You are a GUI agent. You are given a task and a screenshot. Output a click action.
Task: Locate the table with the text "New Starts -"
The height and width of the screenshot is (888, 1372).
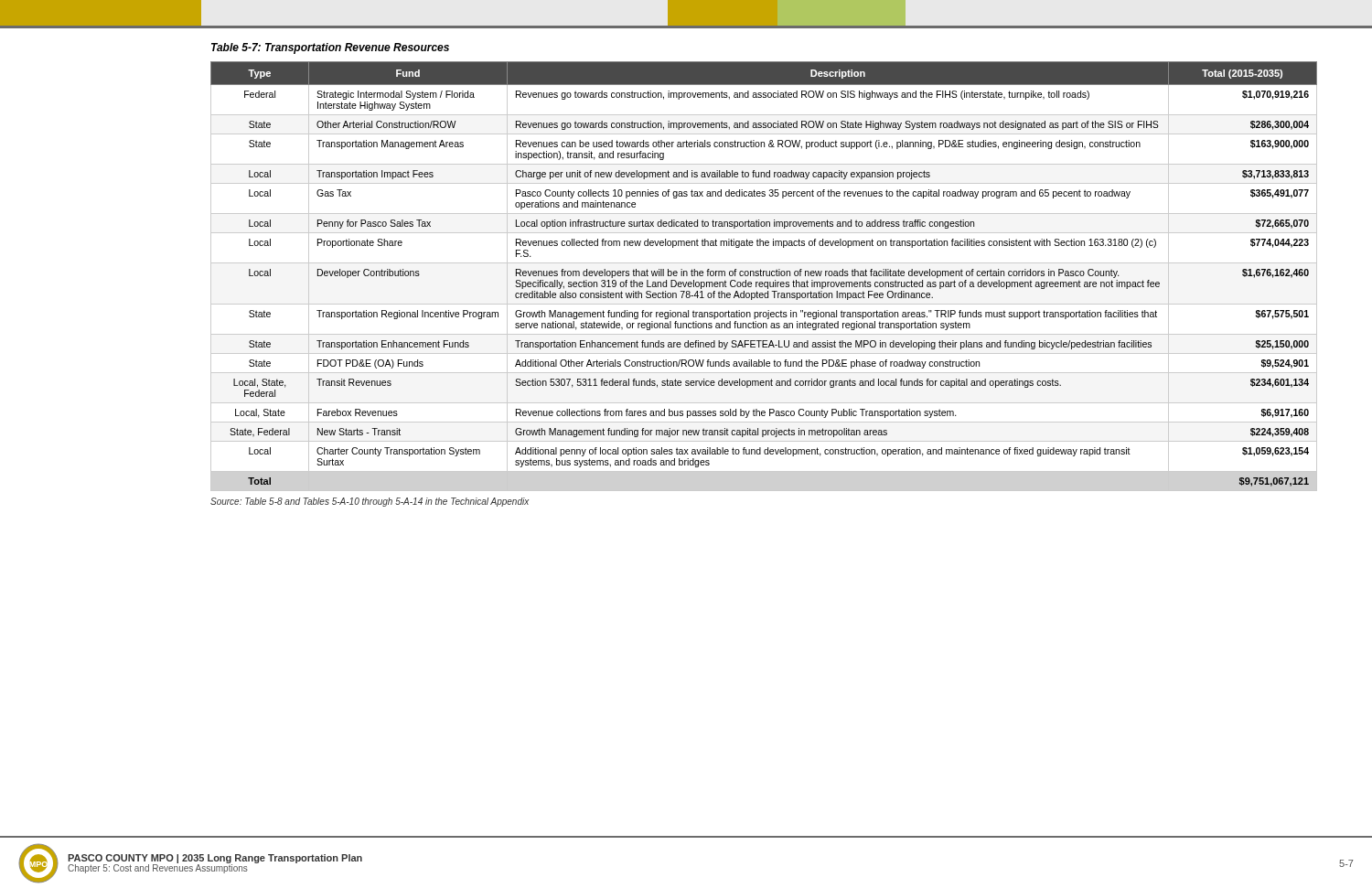[764, 276]
